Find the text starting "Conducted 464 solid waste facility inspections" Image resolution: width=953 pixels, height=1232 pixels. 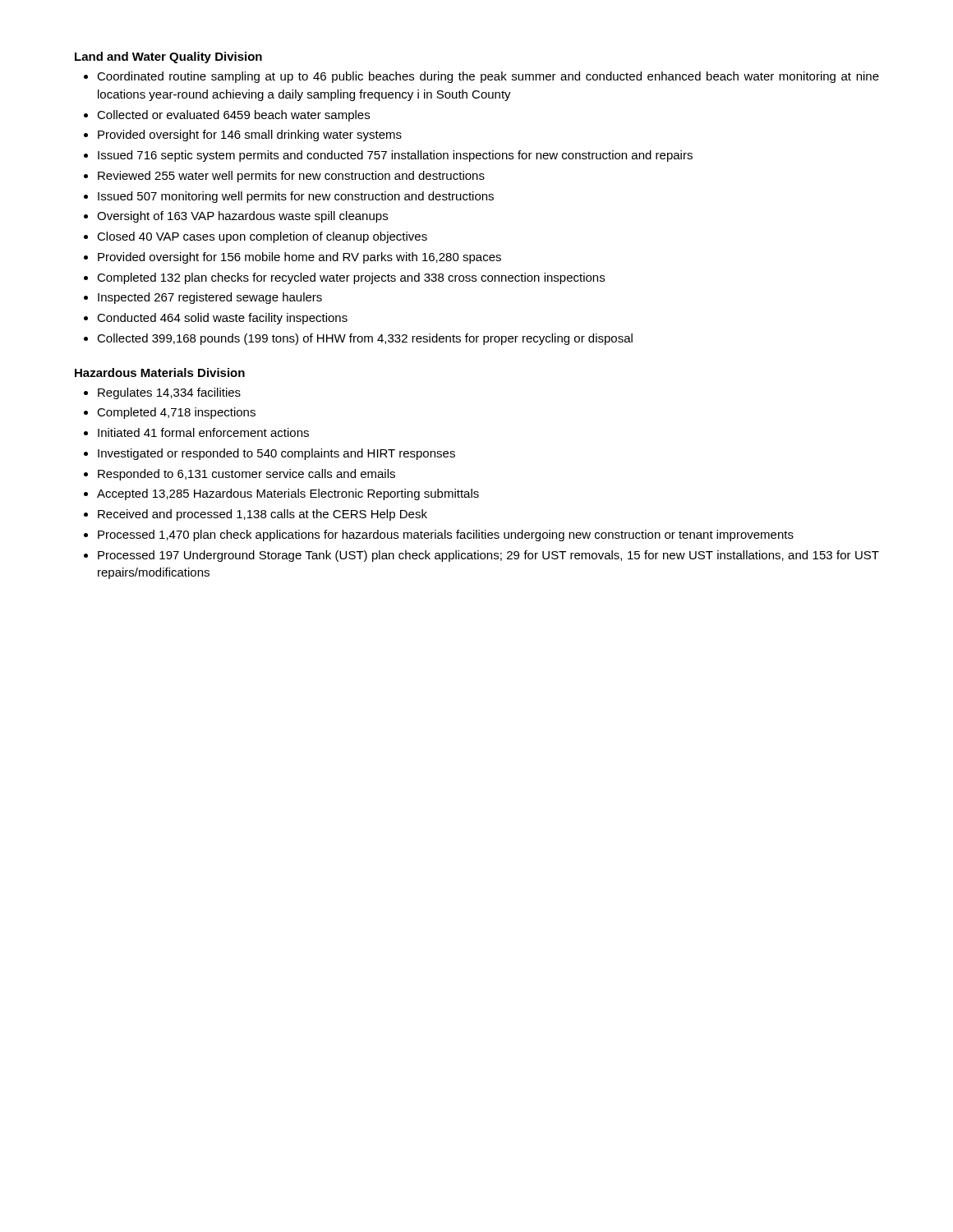tap(222, 317)
